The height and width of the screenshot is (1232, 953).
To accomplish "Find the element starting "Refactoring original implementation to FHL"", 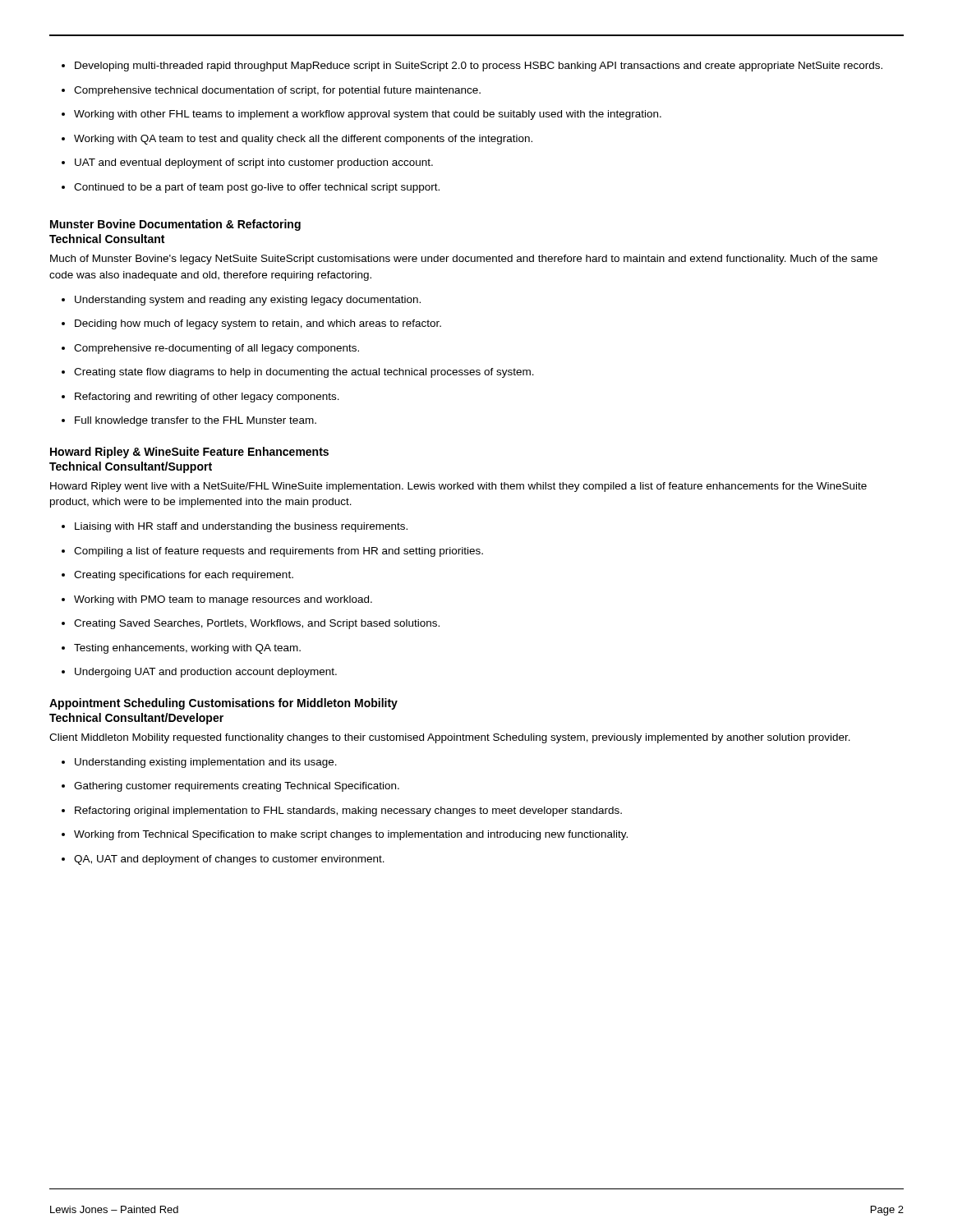I will point(489,810).
